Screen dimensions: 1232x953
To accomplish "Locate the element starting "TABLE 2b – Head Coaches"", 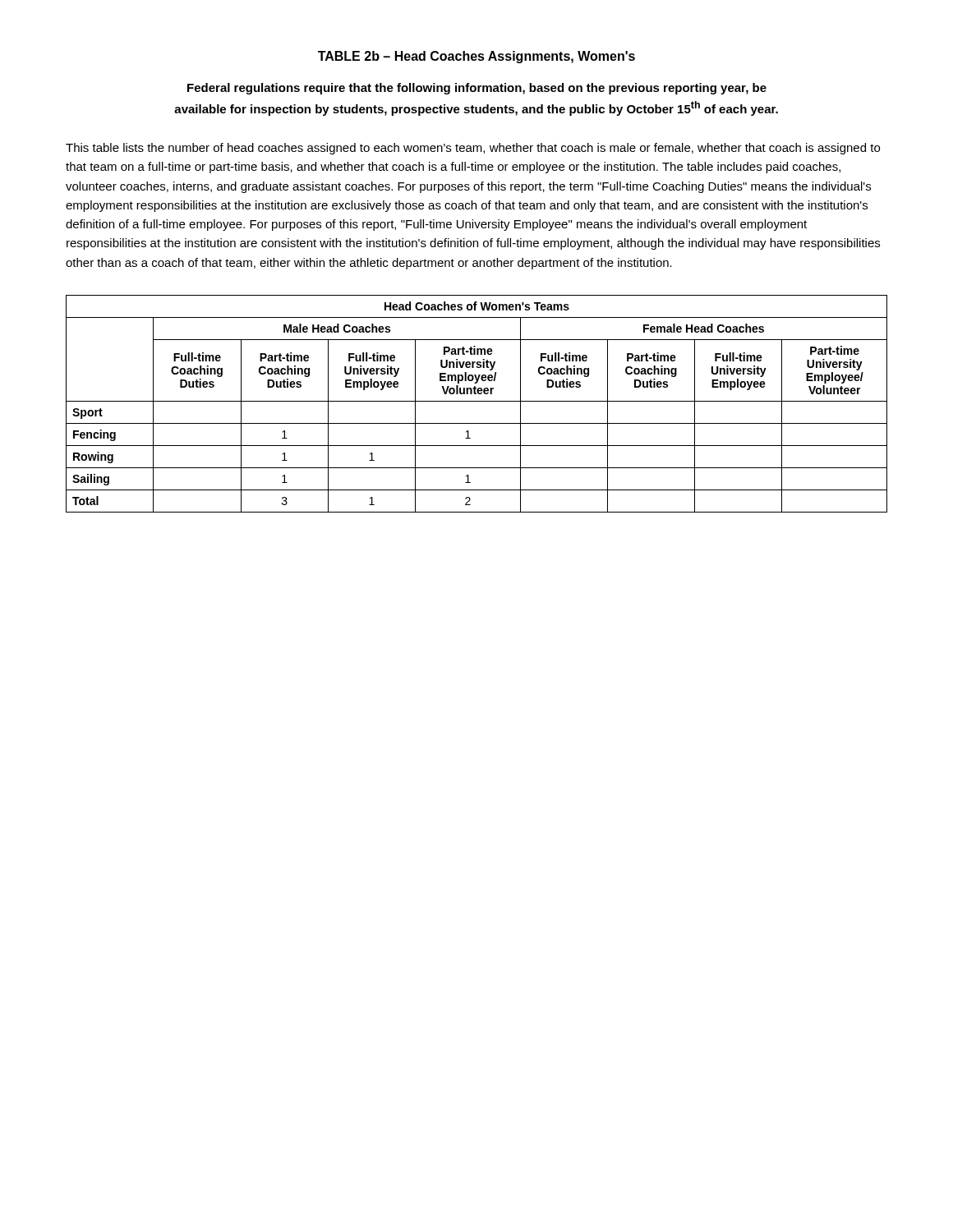I will pyautogui.click(x=476, y=56).
